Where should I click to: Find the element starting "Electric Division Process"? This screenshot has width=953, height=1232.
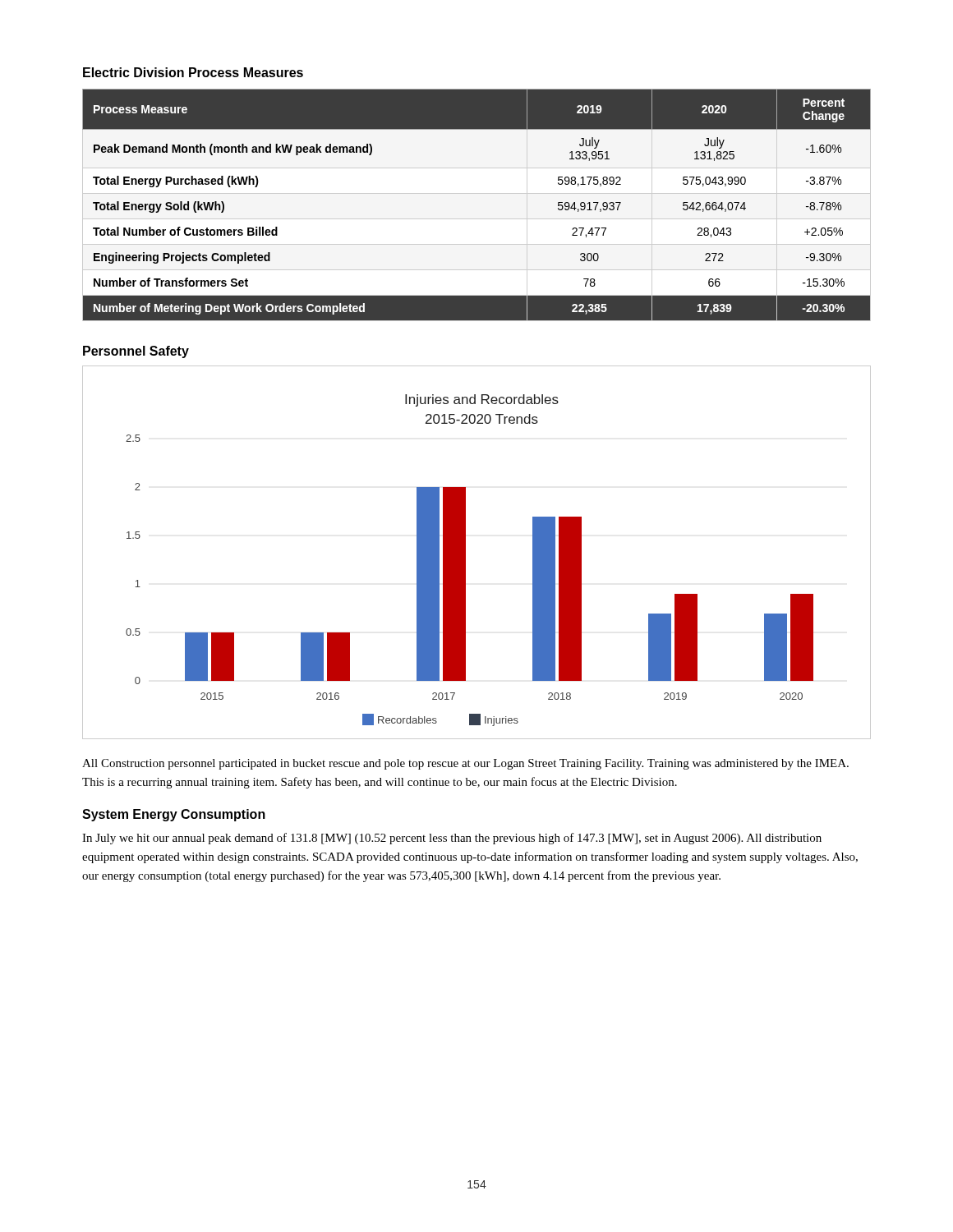193,73
